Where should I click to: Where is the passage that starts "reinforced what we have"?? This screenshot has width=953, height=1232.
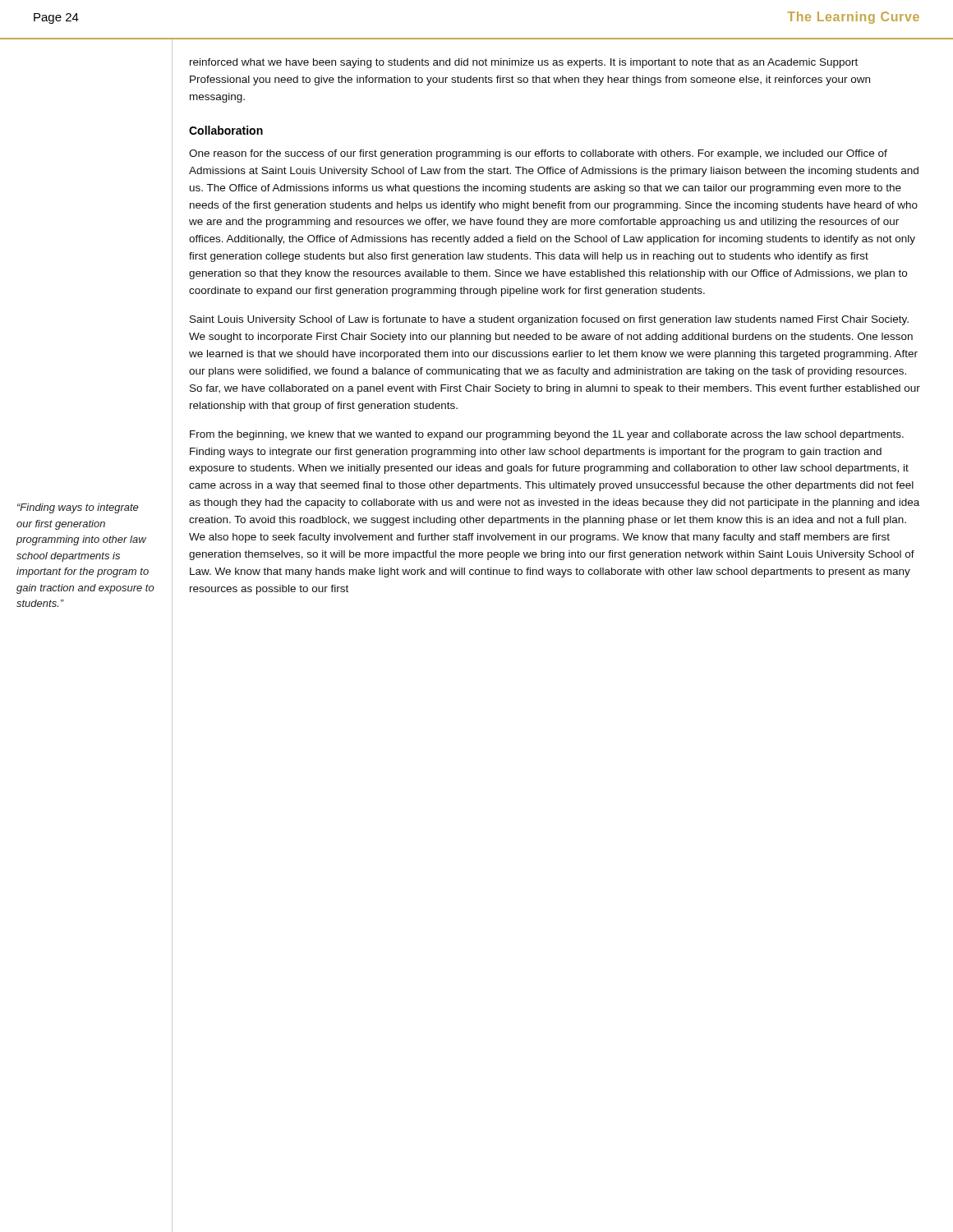[530, 79]
